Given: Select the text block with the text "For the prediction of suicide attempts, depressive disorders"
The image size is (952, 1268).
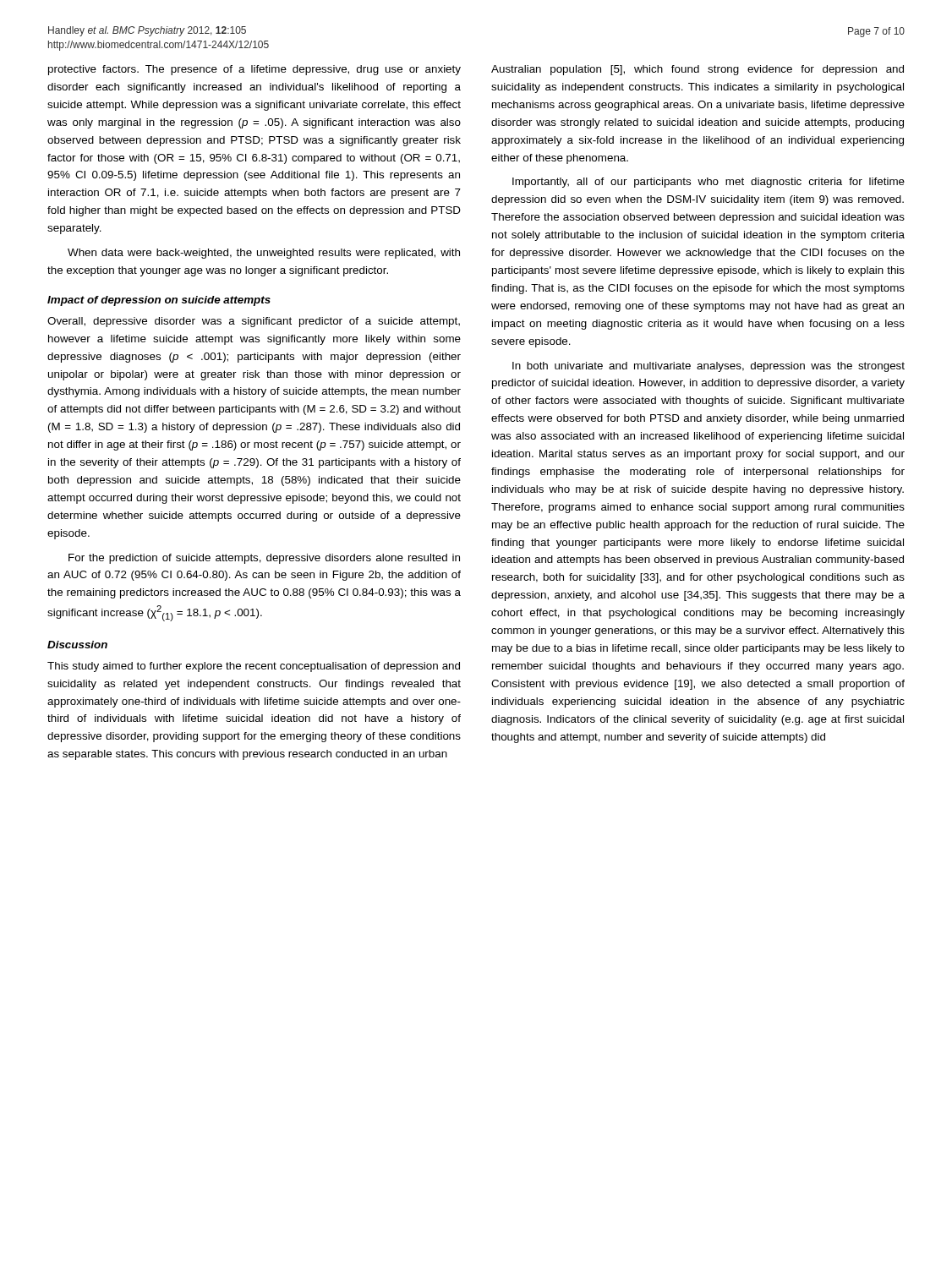Looking at the screenshot, I should tap(254, 587).
